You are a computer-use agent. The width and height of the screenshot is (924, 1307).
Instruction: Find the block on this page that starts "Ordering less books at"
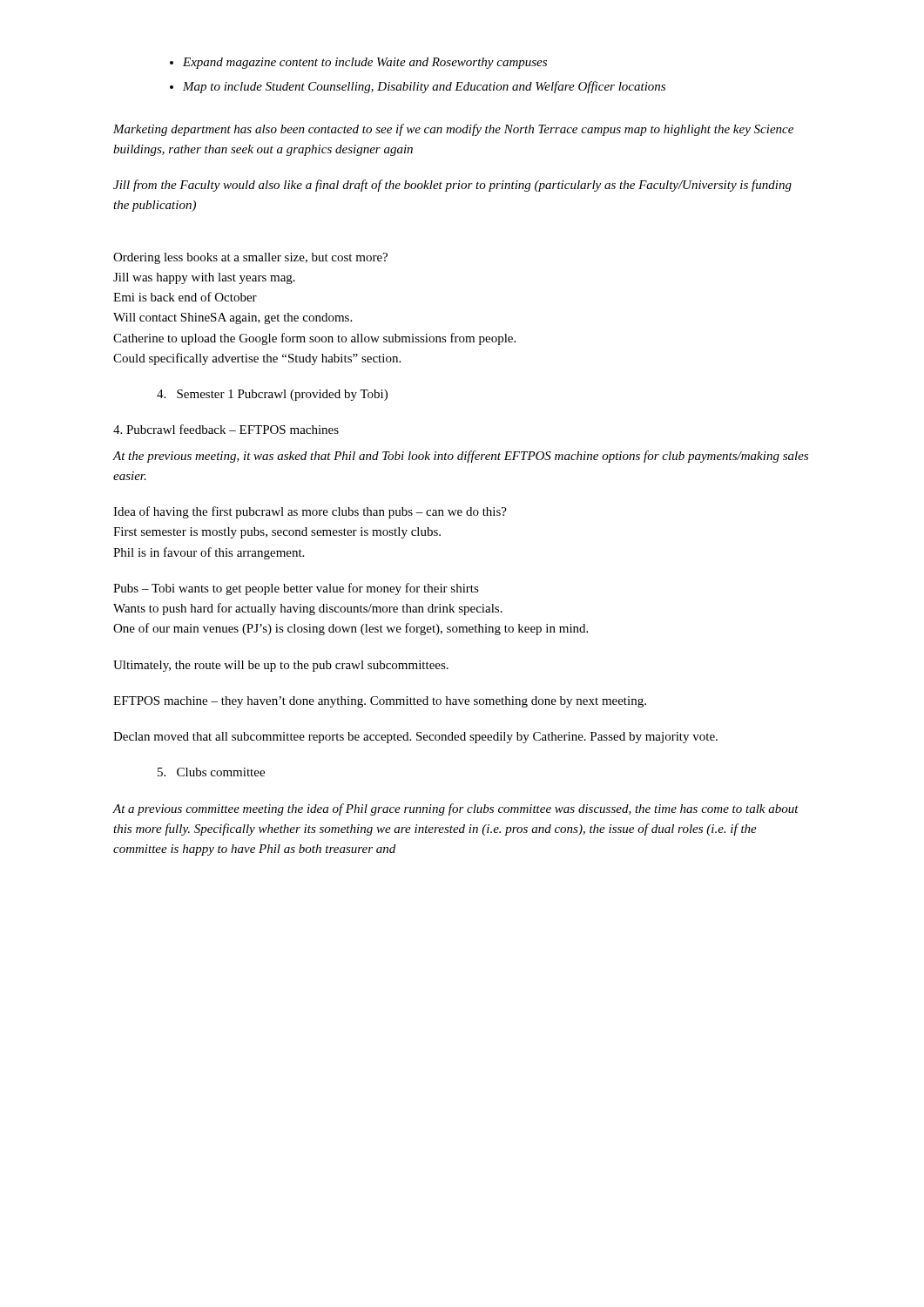(x=315, y=307)
